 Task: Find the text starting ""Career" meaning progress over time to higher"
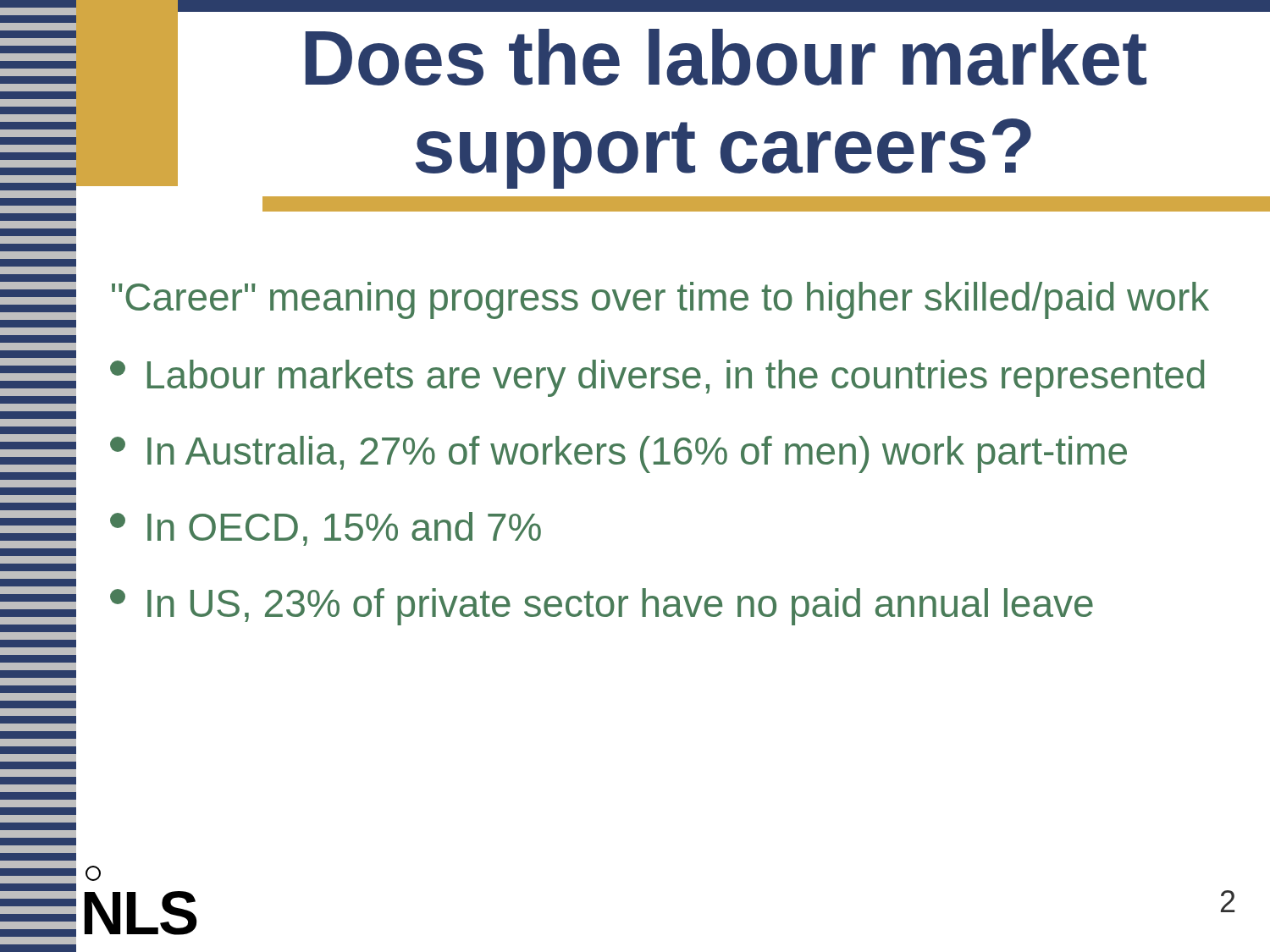tap(660, 297)
